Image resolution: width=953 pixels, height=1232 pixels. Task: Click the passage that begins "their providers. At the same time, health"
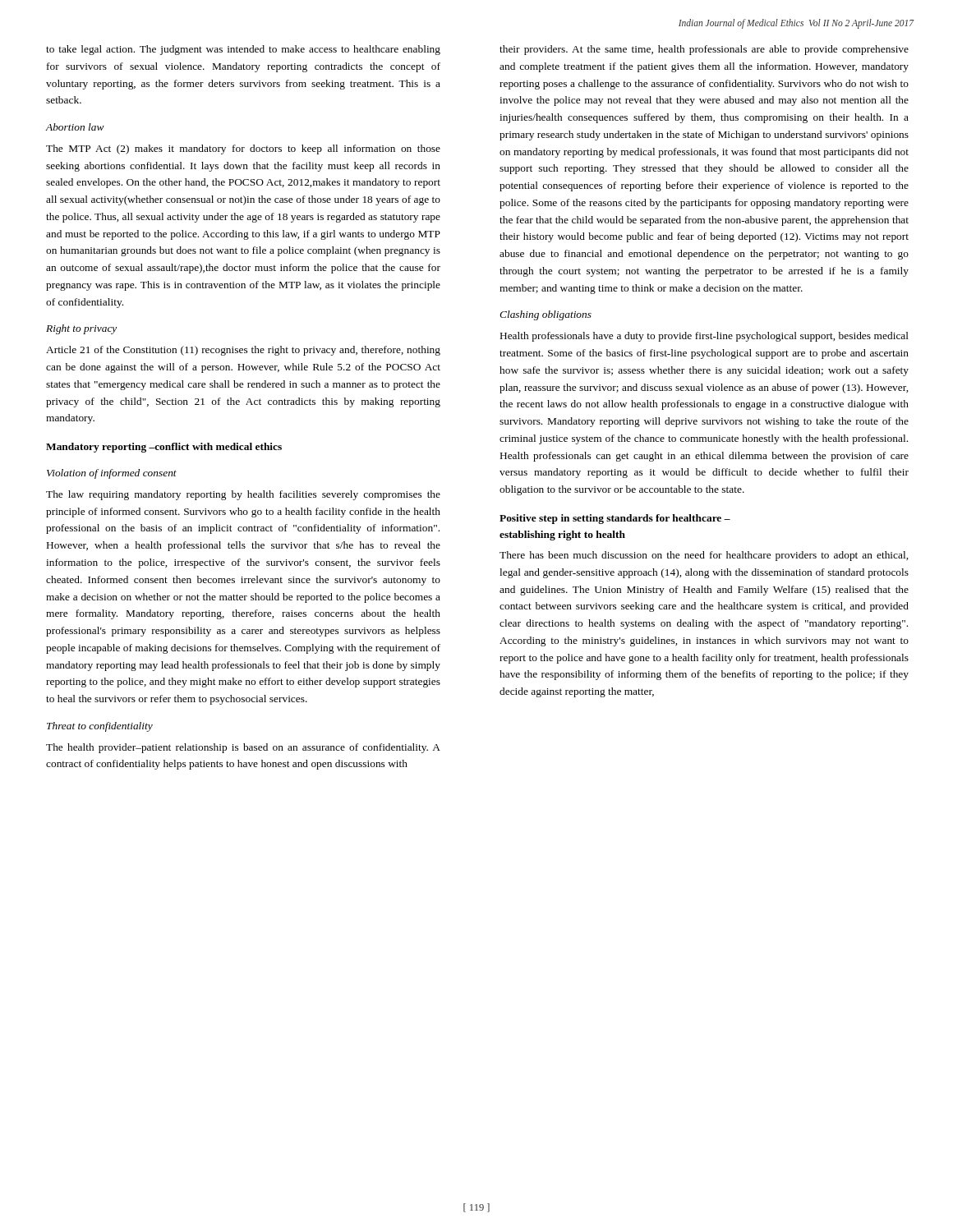click(704, 168)
